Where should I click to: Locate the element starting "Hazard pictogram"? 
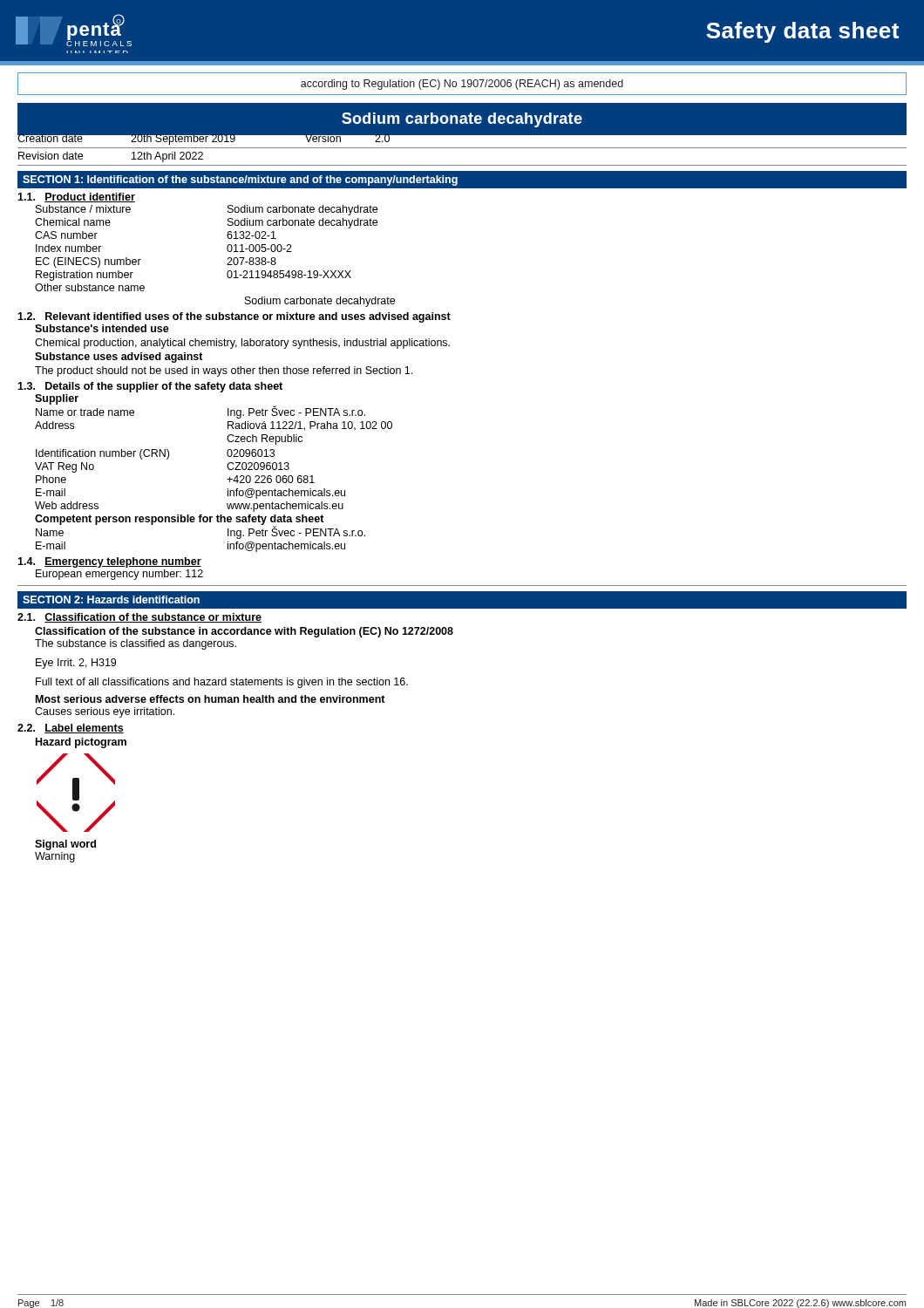81,742
